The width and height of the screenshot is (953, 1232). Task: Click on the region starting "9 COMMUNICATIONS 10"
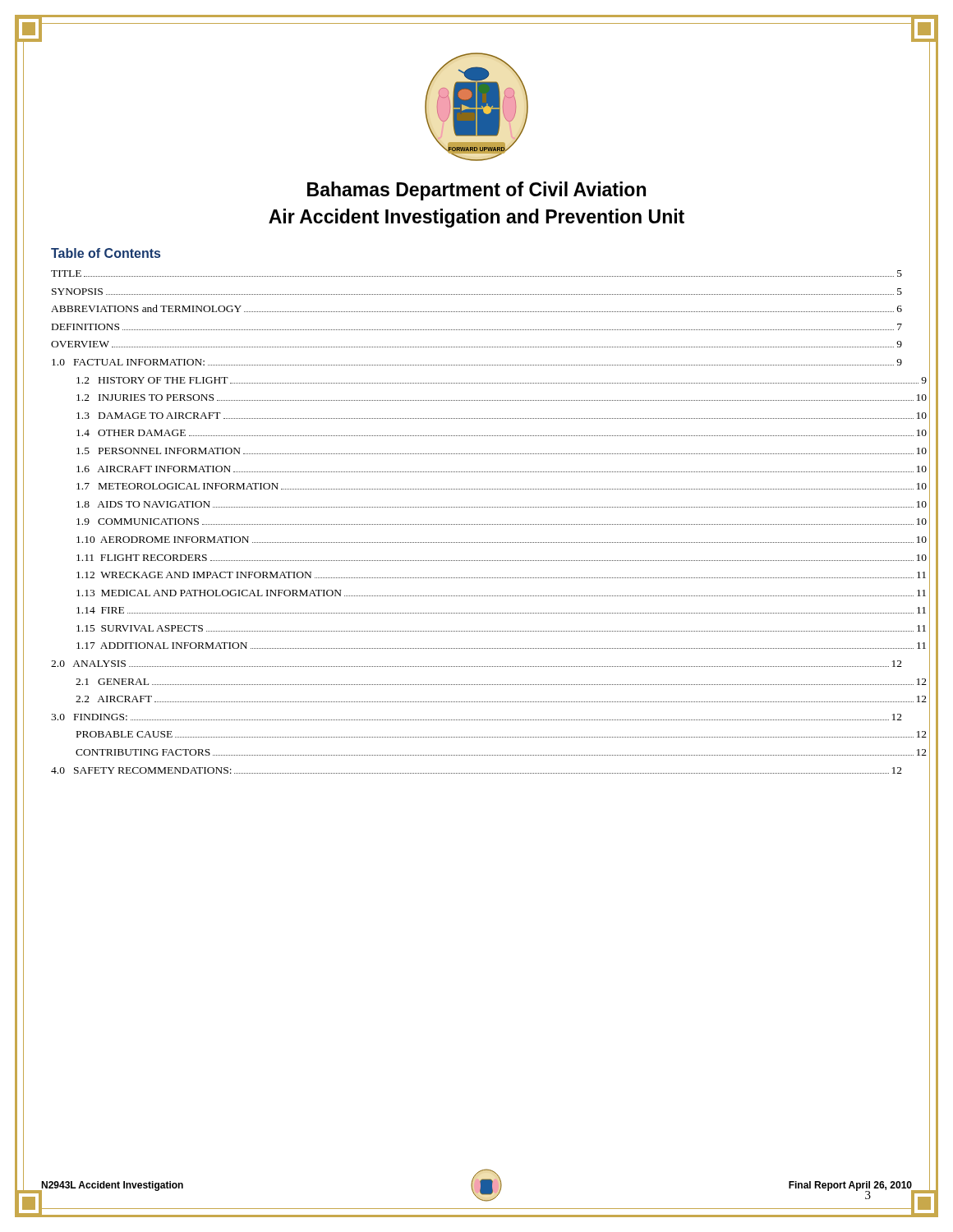[501, 522]
